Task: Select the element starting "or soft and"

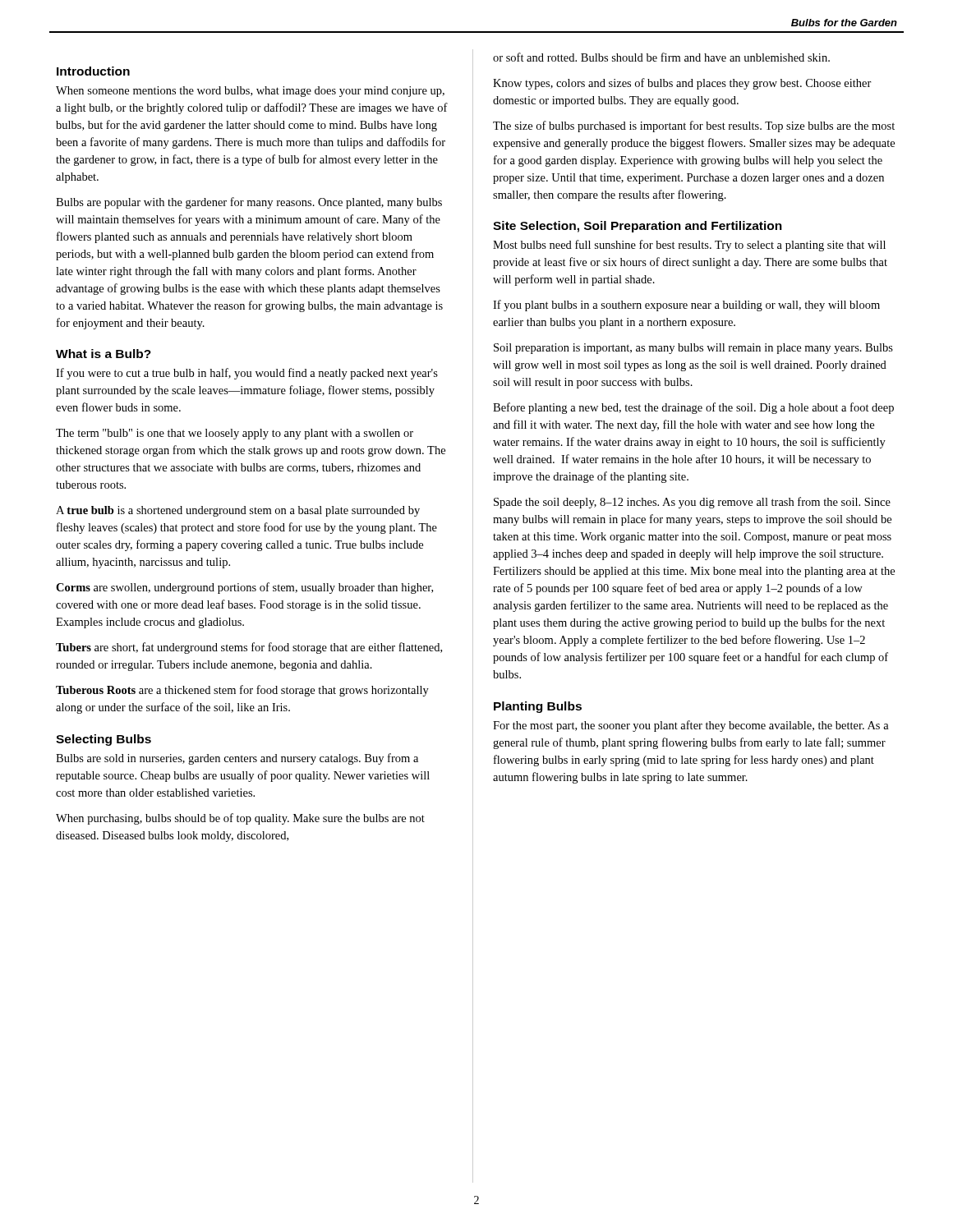Action: coord(662,57)
